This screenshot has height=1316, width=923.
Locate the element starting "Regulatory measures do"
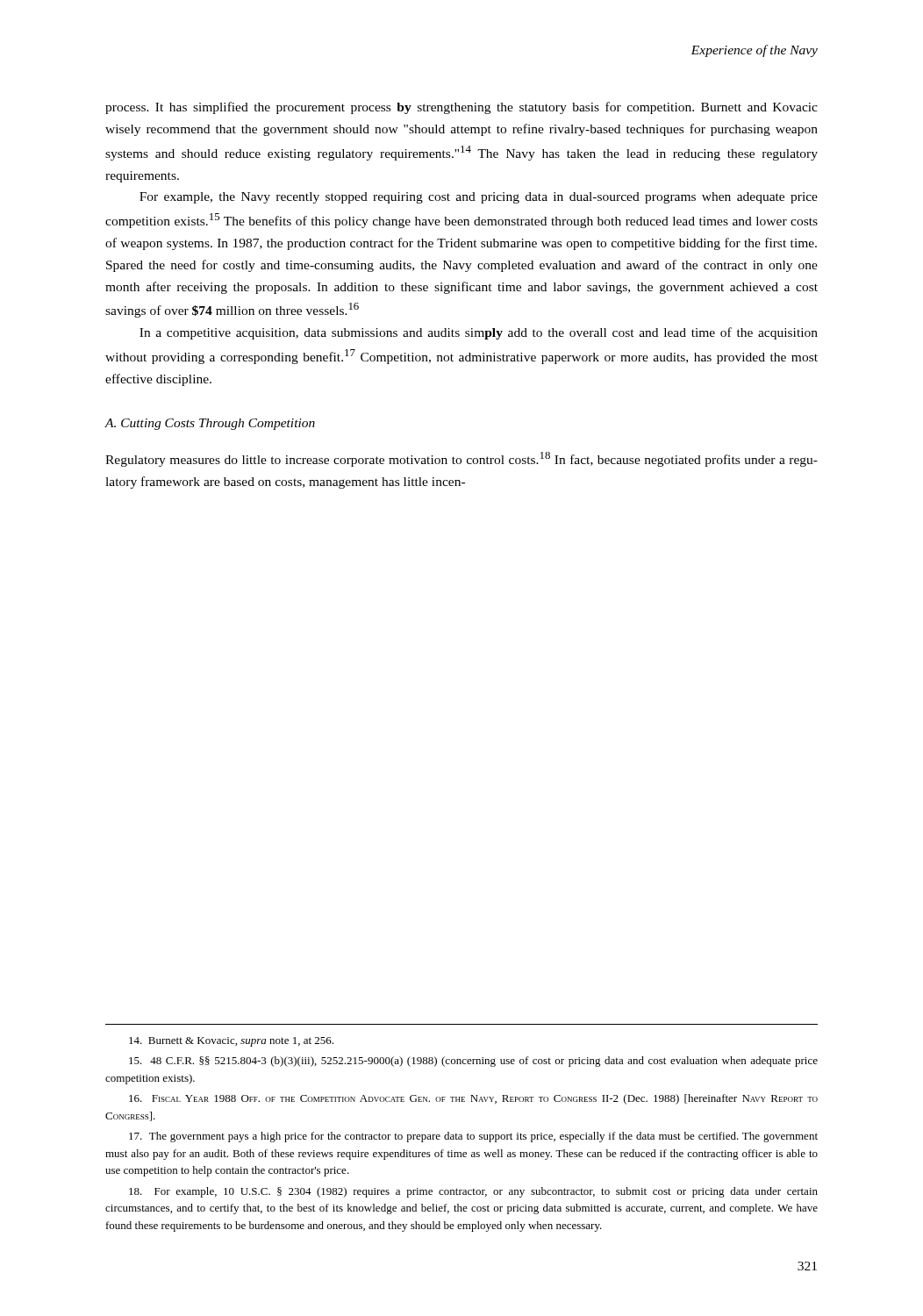[462, 470]
